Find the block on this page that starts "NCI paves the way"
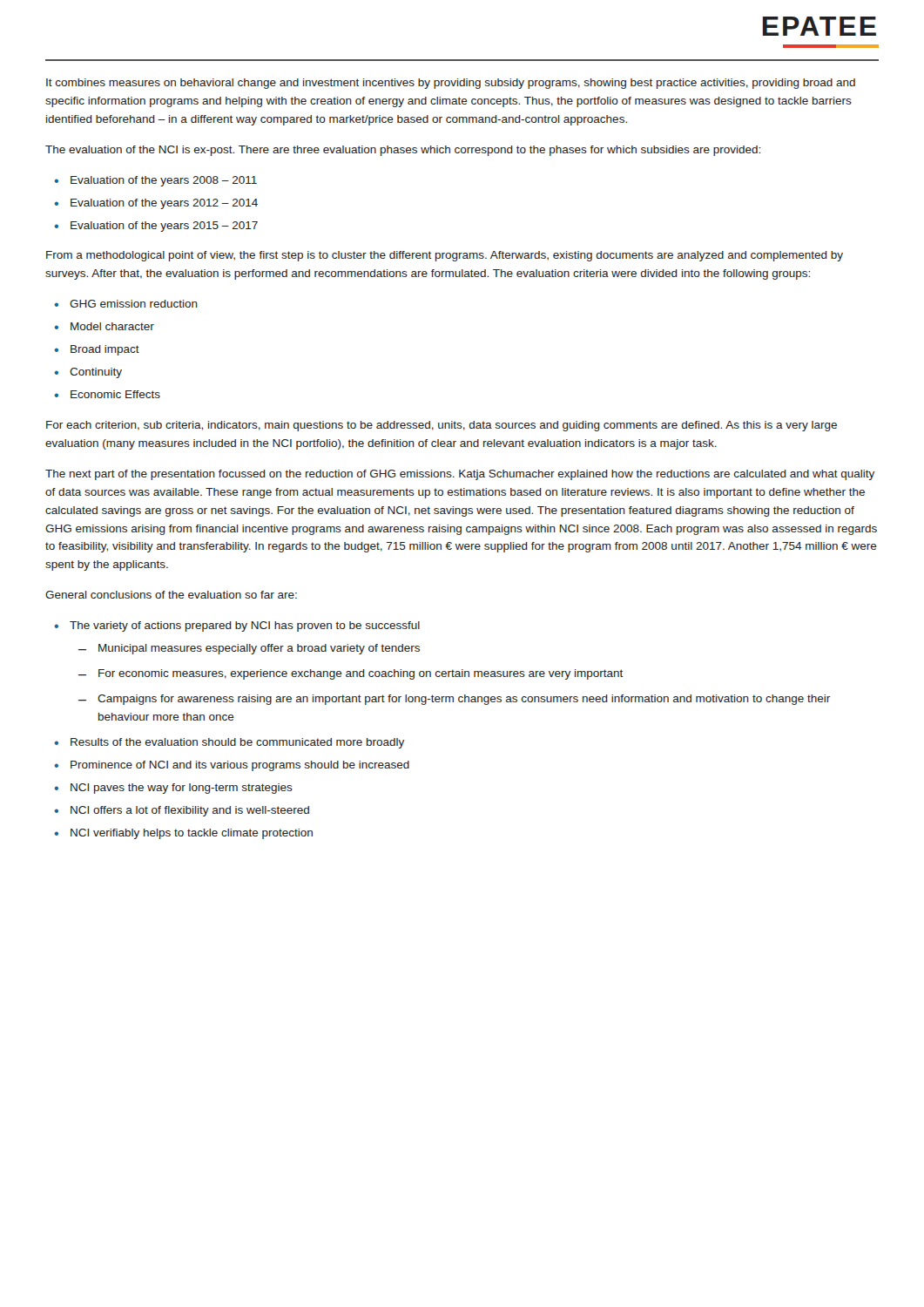 tap(181, 787)
